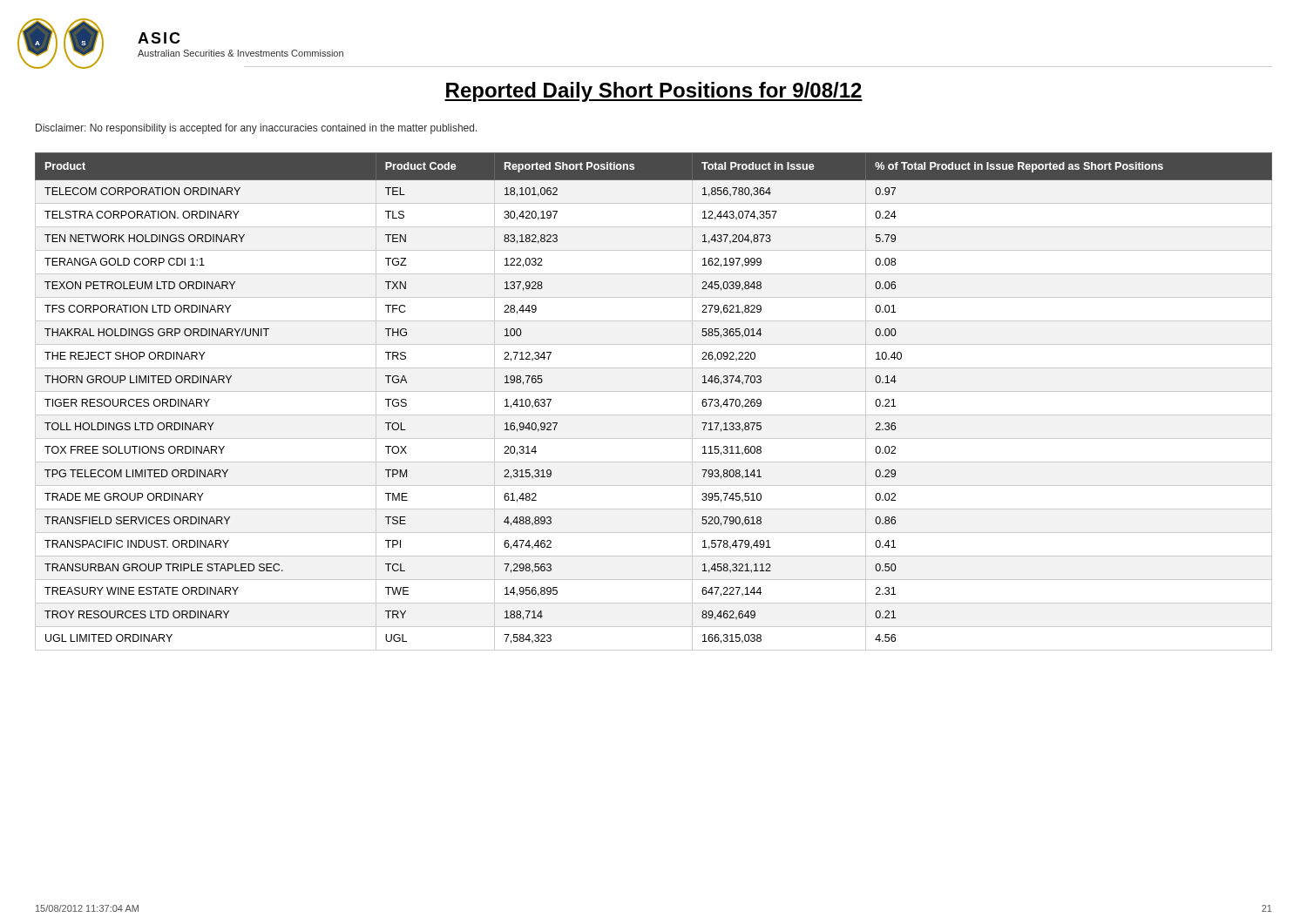Click the passage that begins "Disclaimer: No responsibility is"
Image resolution: width=1307 pixels, height=924 pixels.
(256, 128)
